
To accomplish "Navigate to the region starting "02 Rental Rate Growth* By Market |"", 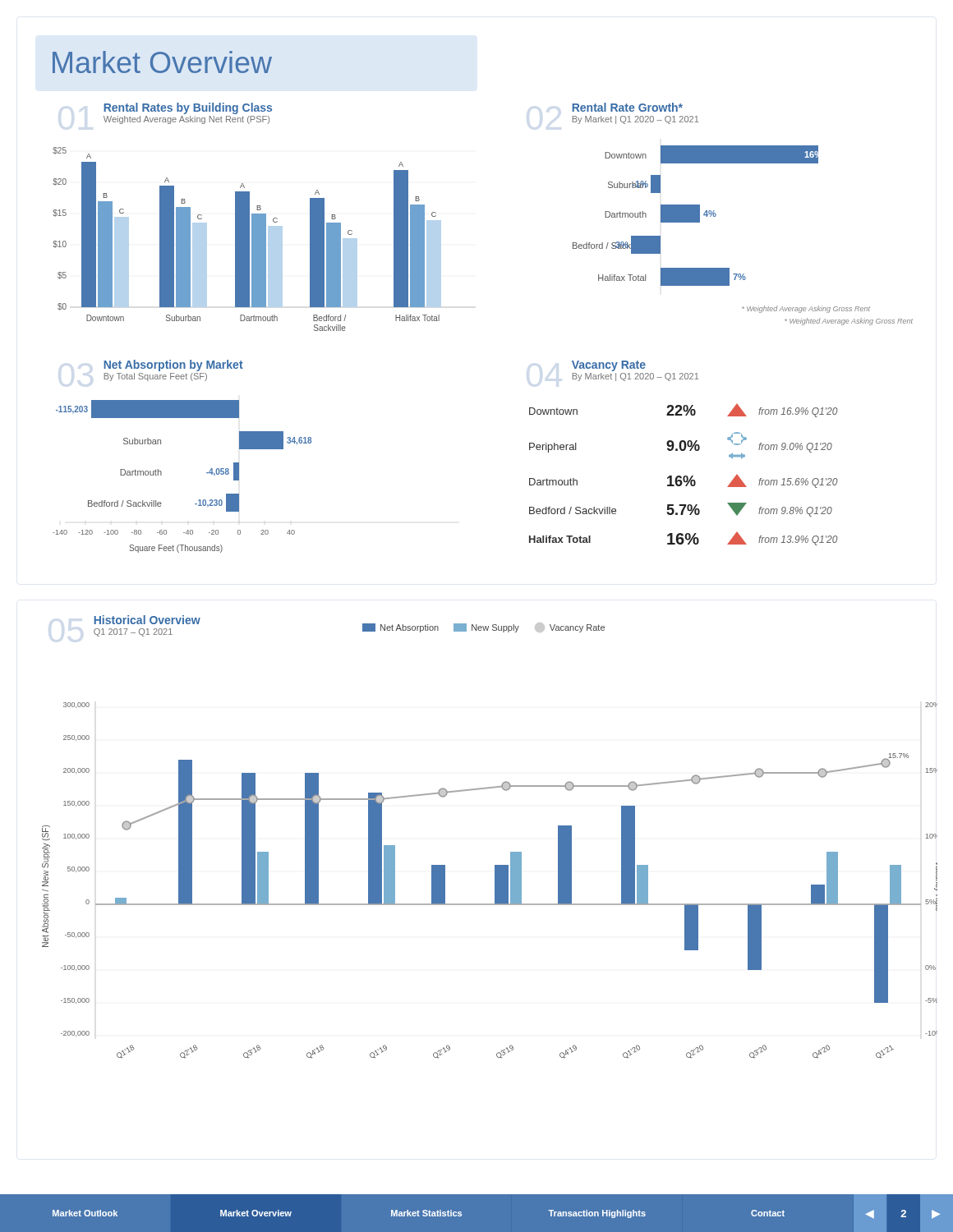I will click(x=612, y=118).
